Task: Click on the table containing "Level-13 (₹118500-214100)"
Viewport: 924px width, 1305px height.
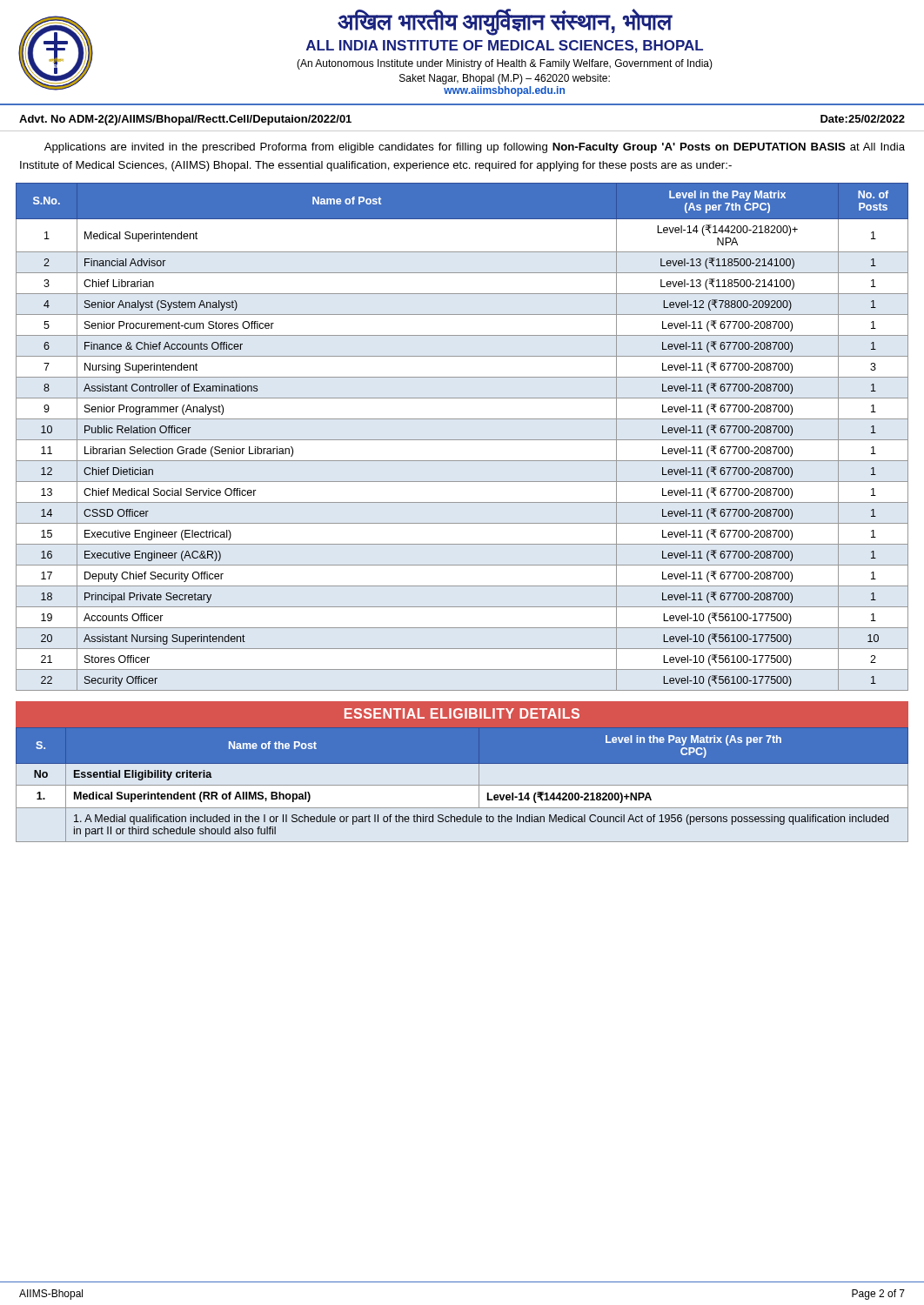Action: pos(462,437)
